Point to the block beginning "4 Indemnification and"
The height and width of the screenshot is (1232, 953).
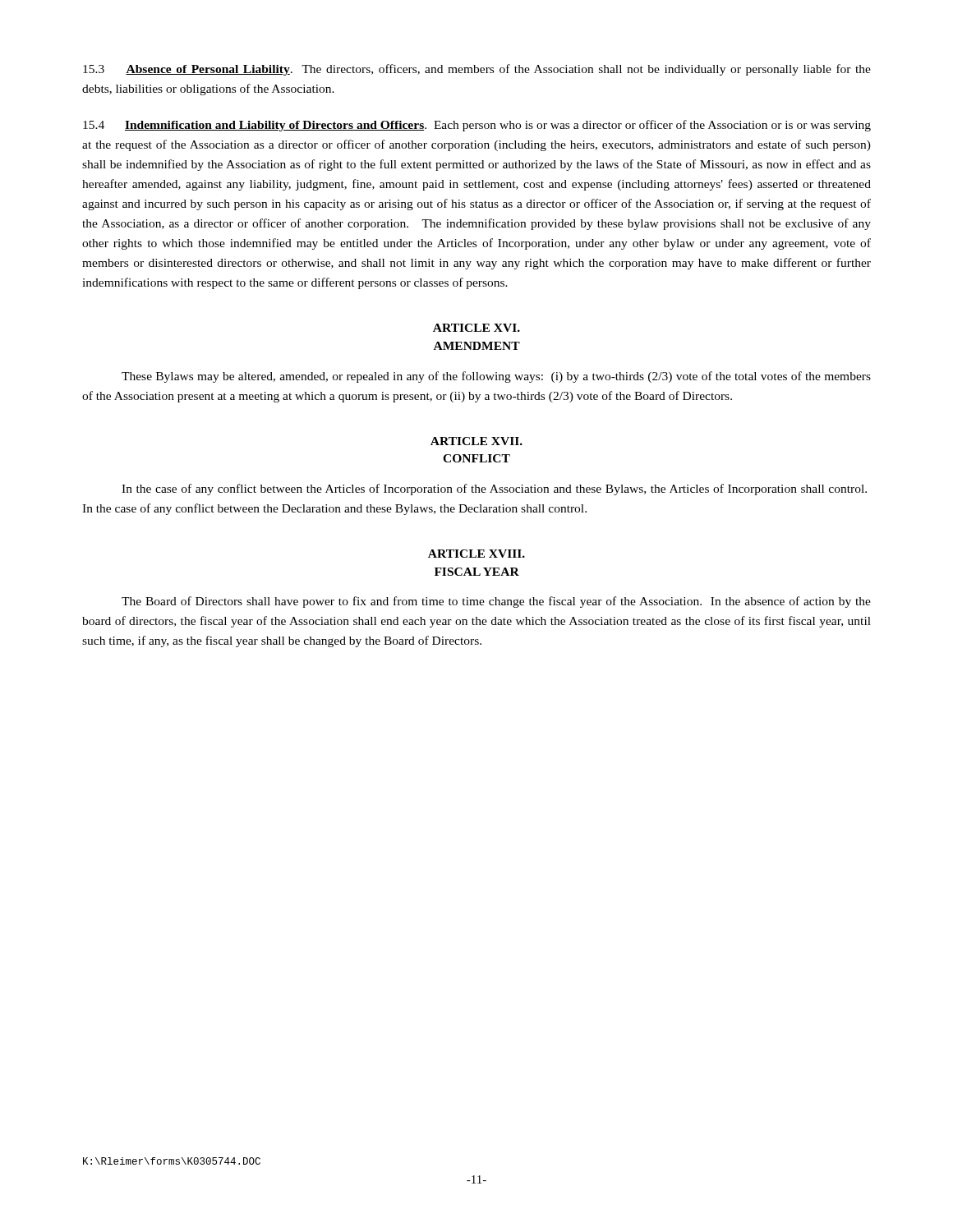coord(476,202)
